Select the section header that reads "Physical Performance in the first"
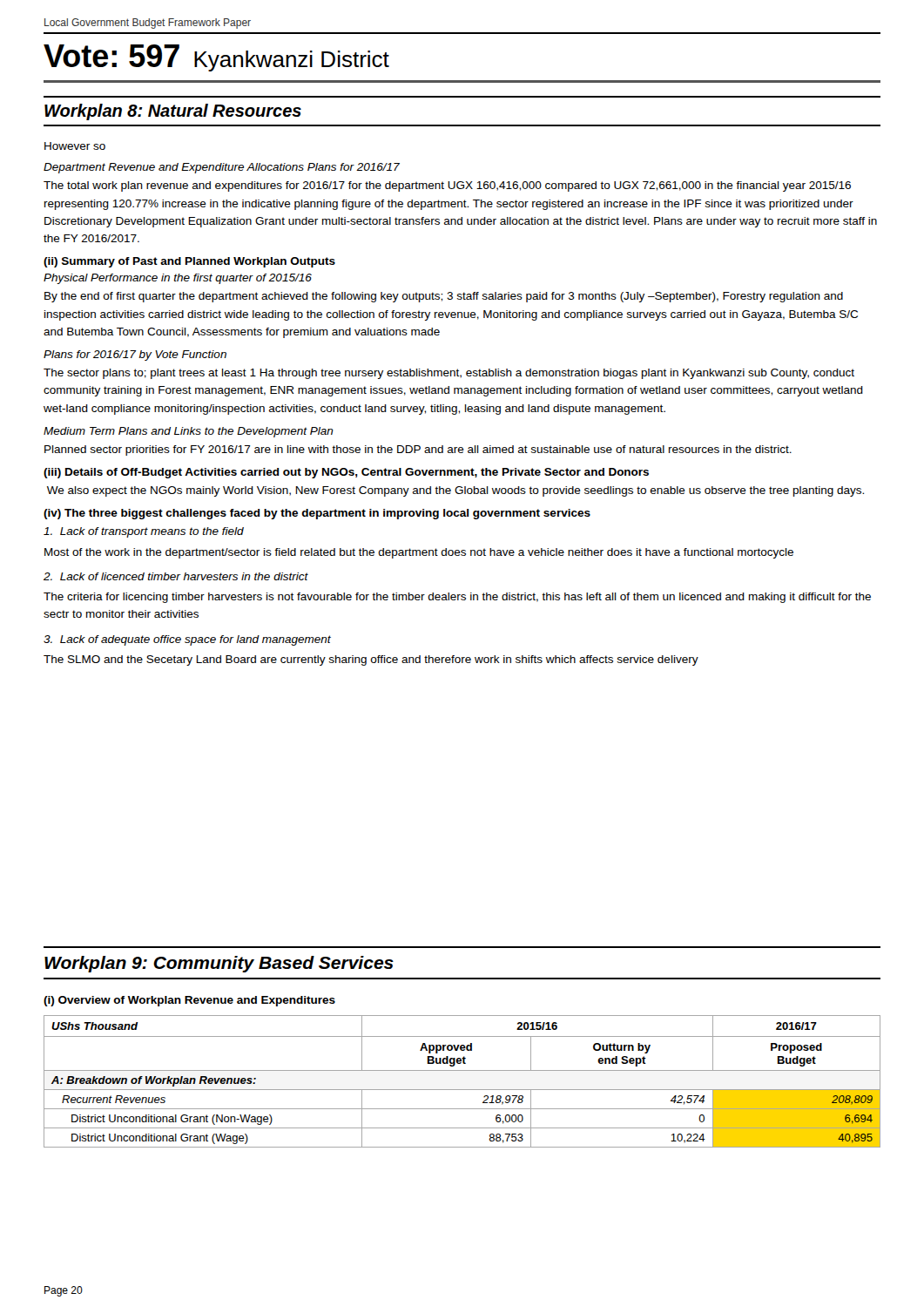 (x=178, y=278)
